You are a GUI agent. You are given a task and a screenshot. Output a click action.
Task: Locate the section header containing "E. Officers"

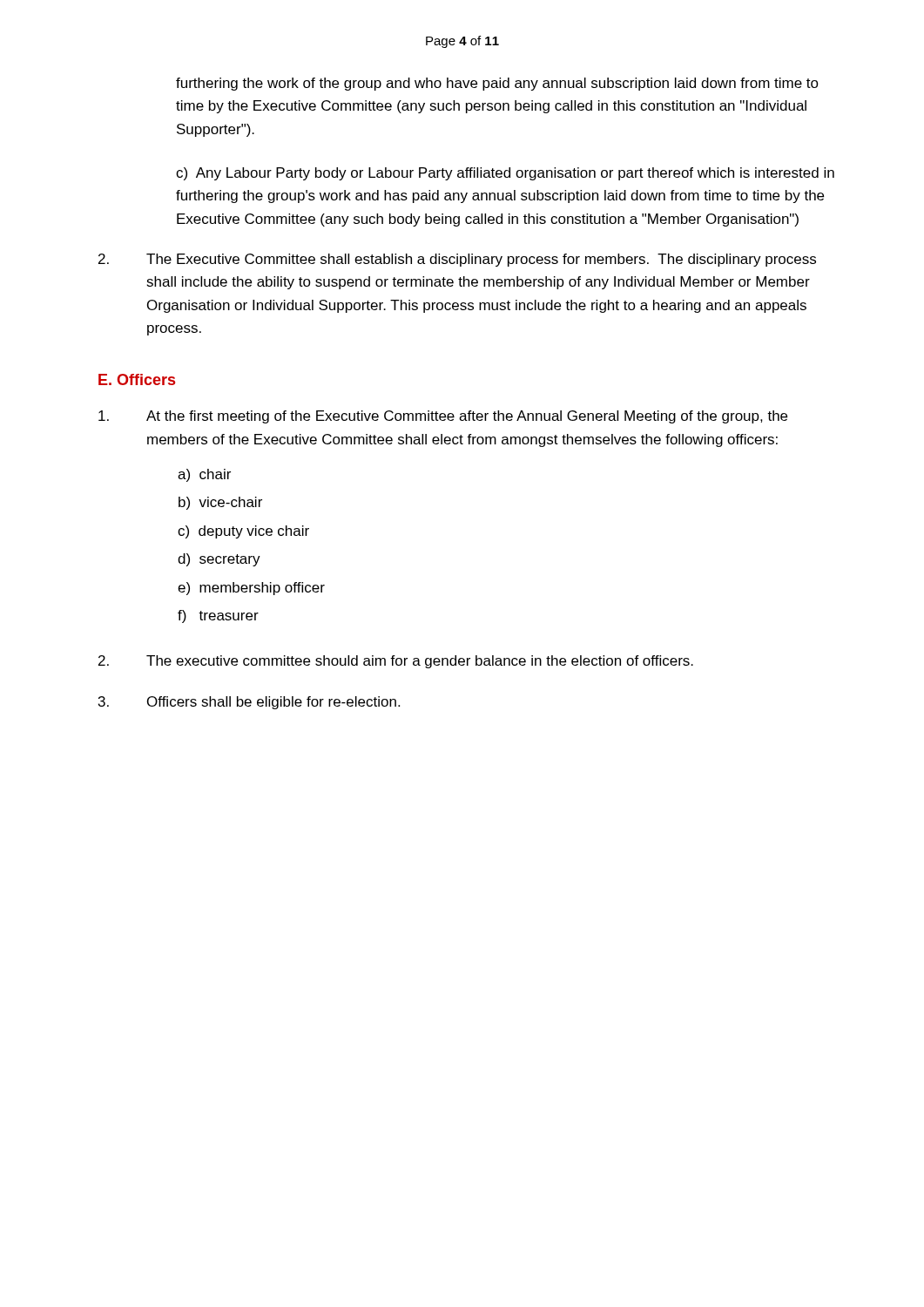click(x=137, y=380)
